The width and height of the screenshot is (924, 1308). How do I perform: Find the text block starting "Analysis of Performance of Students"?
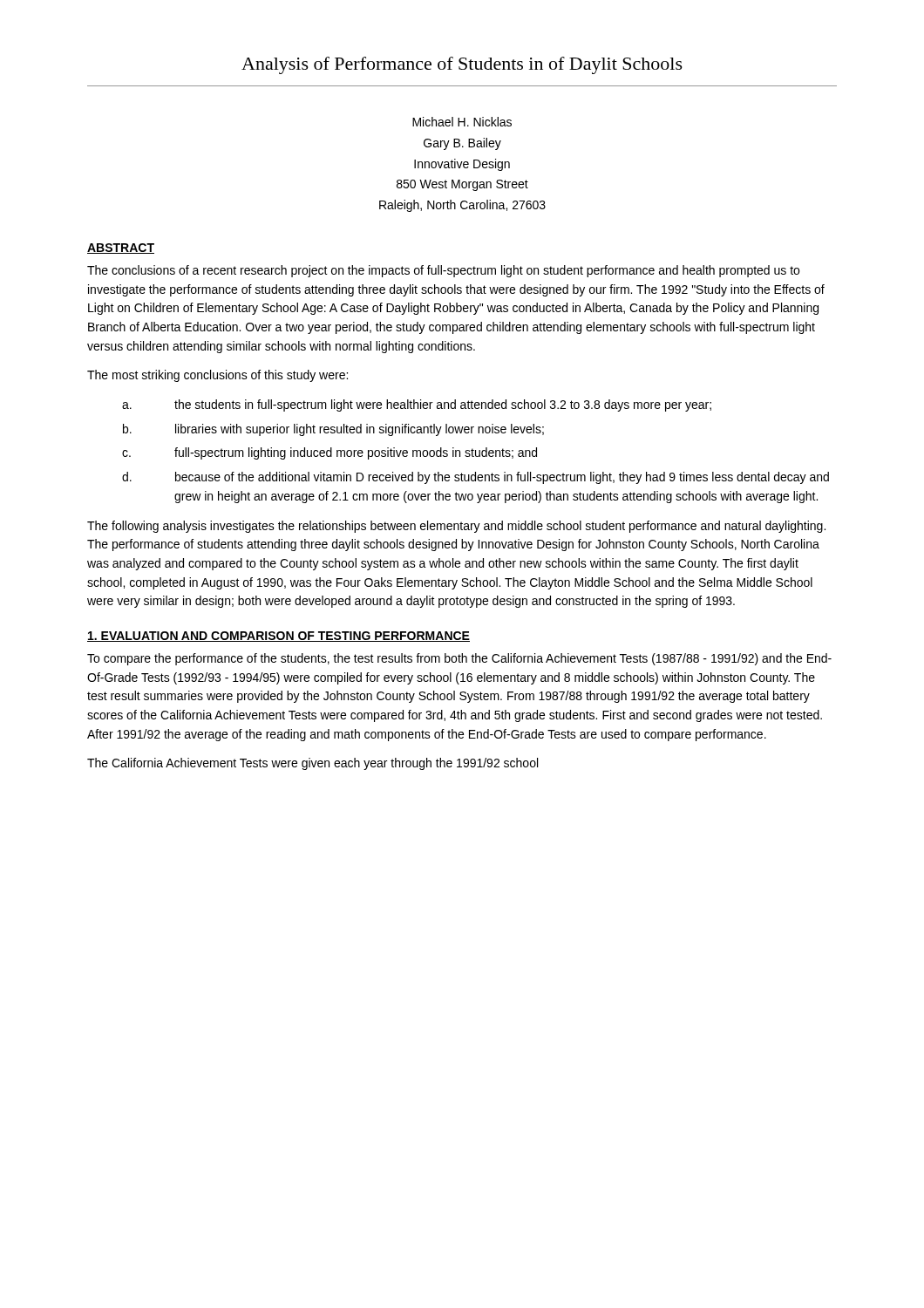[462, 63]
